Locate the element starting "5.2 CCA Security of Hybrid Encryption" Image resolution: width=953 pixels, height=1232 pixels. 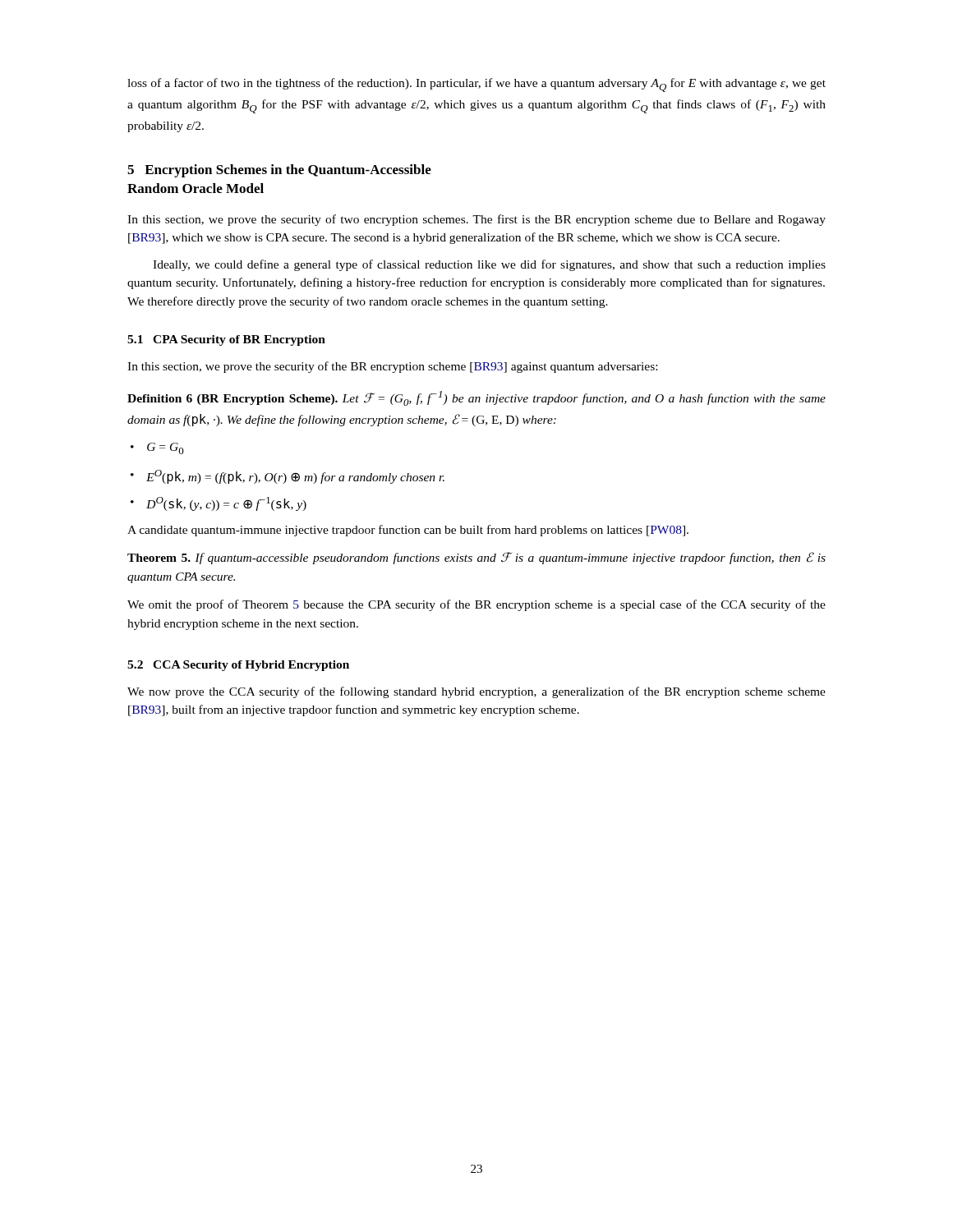click(x=238, y=666)
